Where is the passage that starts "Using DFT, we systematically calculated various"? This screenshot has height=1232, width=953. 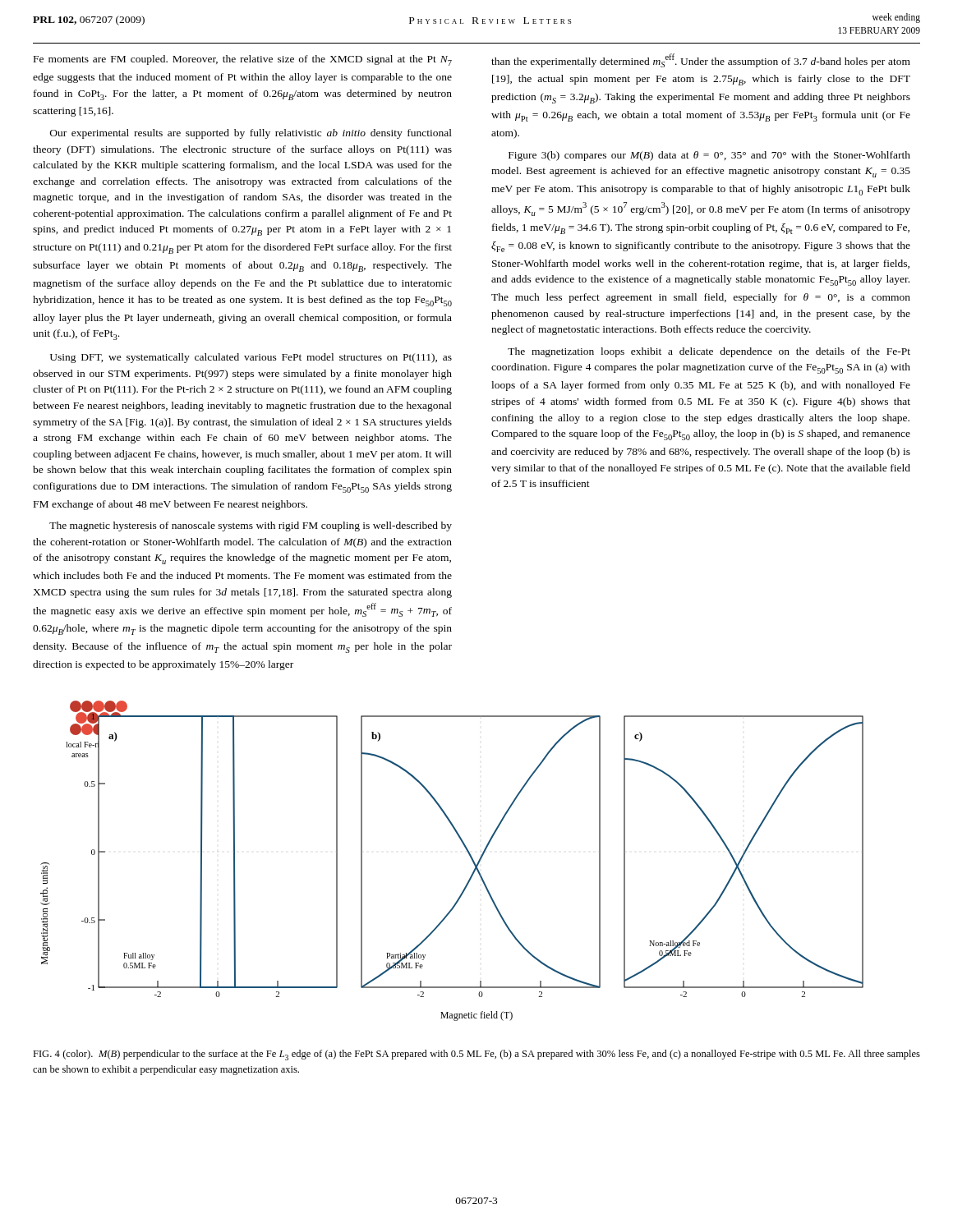(242, 431)
